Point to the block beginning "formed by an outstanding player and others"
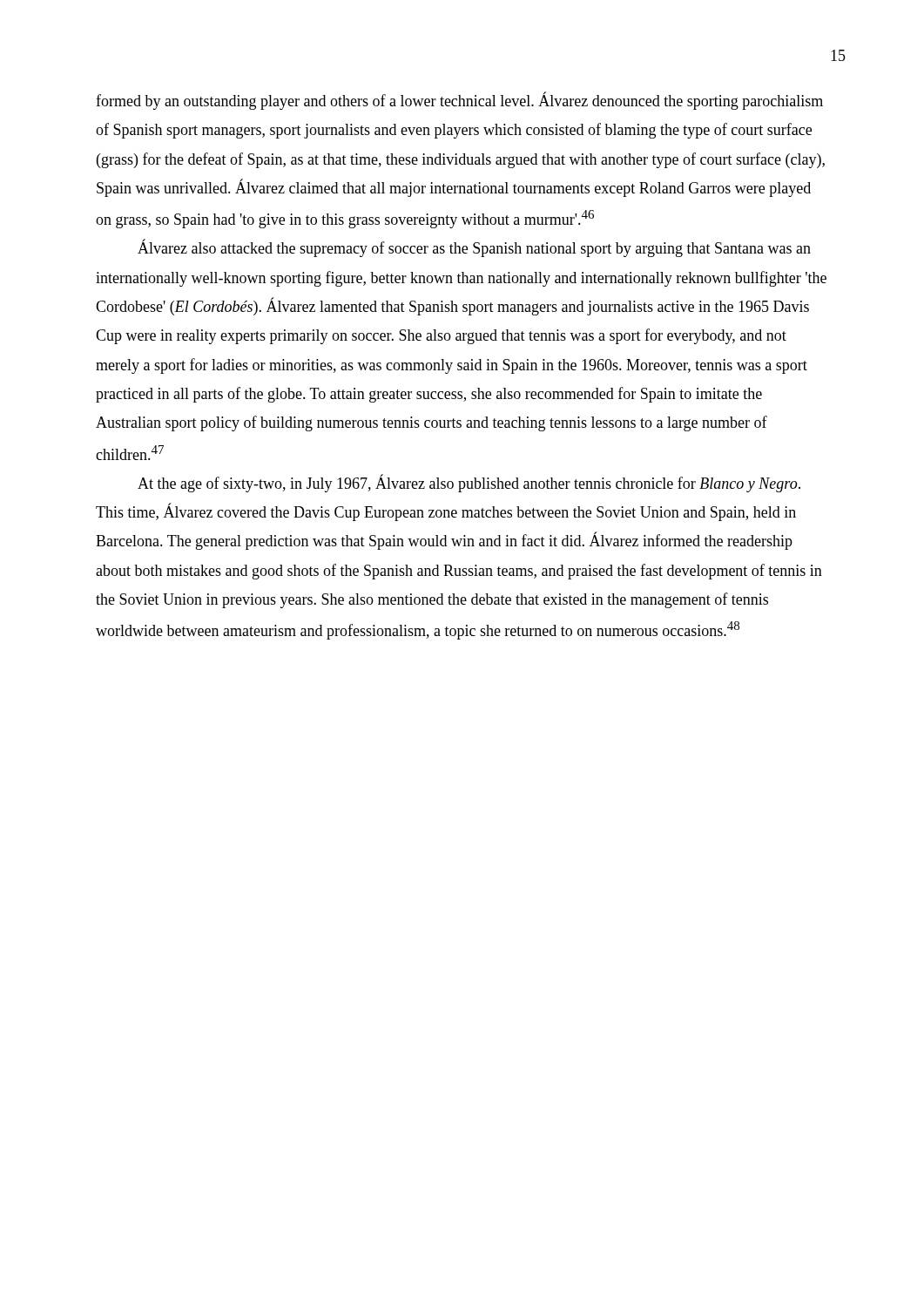Image resolution: width=924 pixels, height=1307 pixels. coord(462,161)
